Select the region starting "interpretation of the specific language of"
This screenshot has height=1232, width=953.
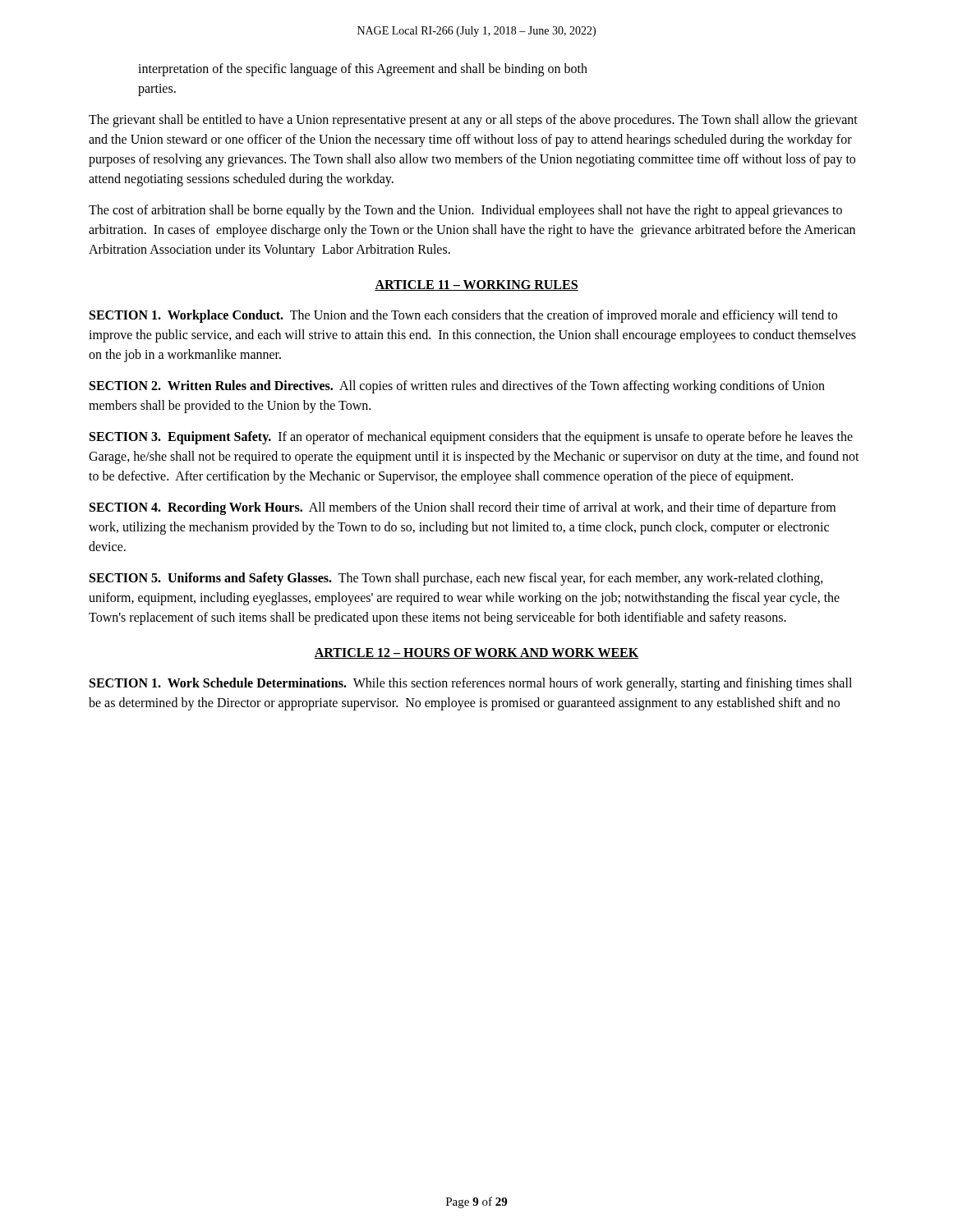tap(363, 78)
